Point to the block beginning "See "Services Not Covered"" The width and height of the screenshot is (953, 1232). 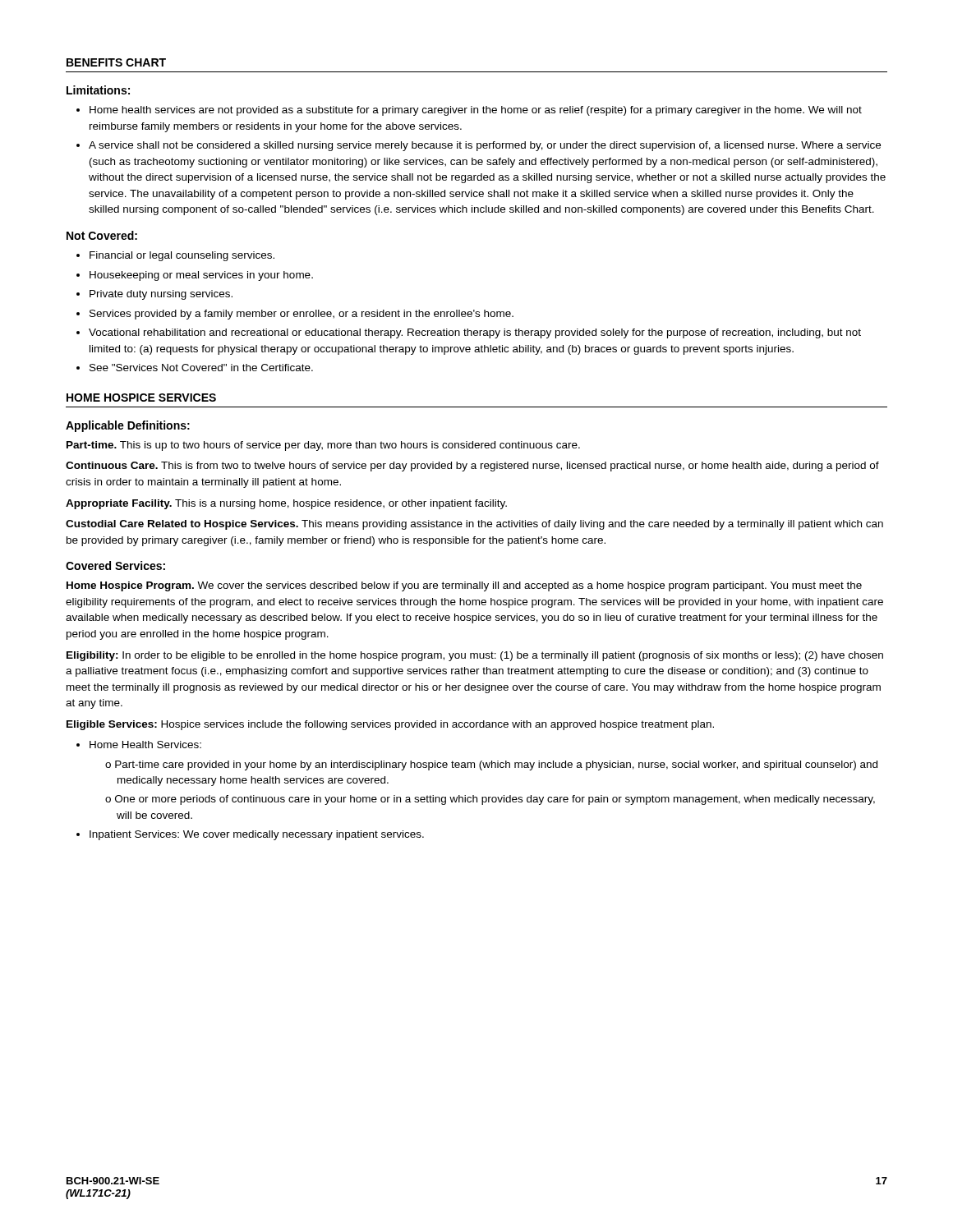pos(201,368)
